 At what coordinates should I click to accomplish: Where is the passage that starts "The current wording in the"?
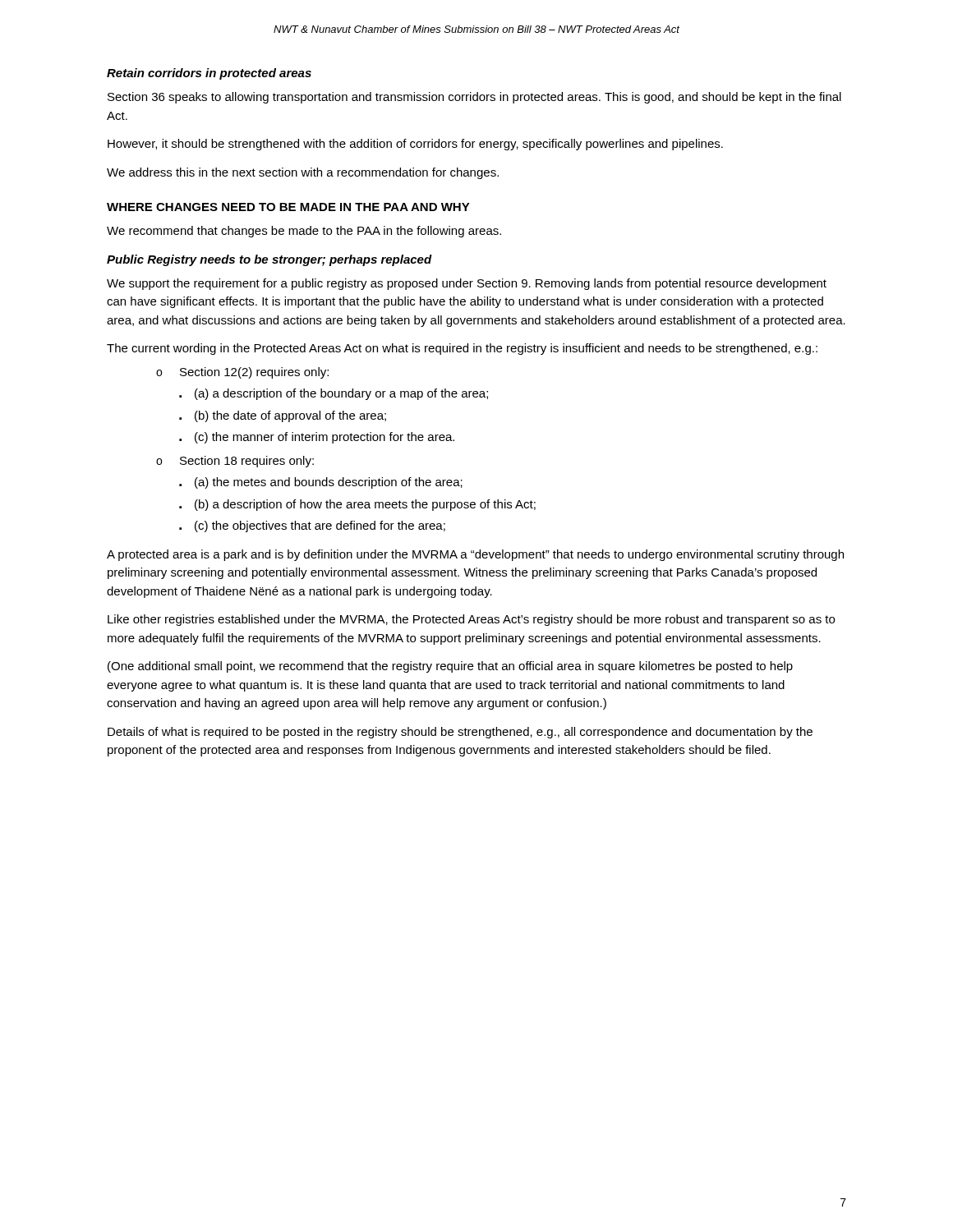point(463,348)
